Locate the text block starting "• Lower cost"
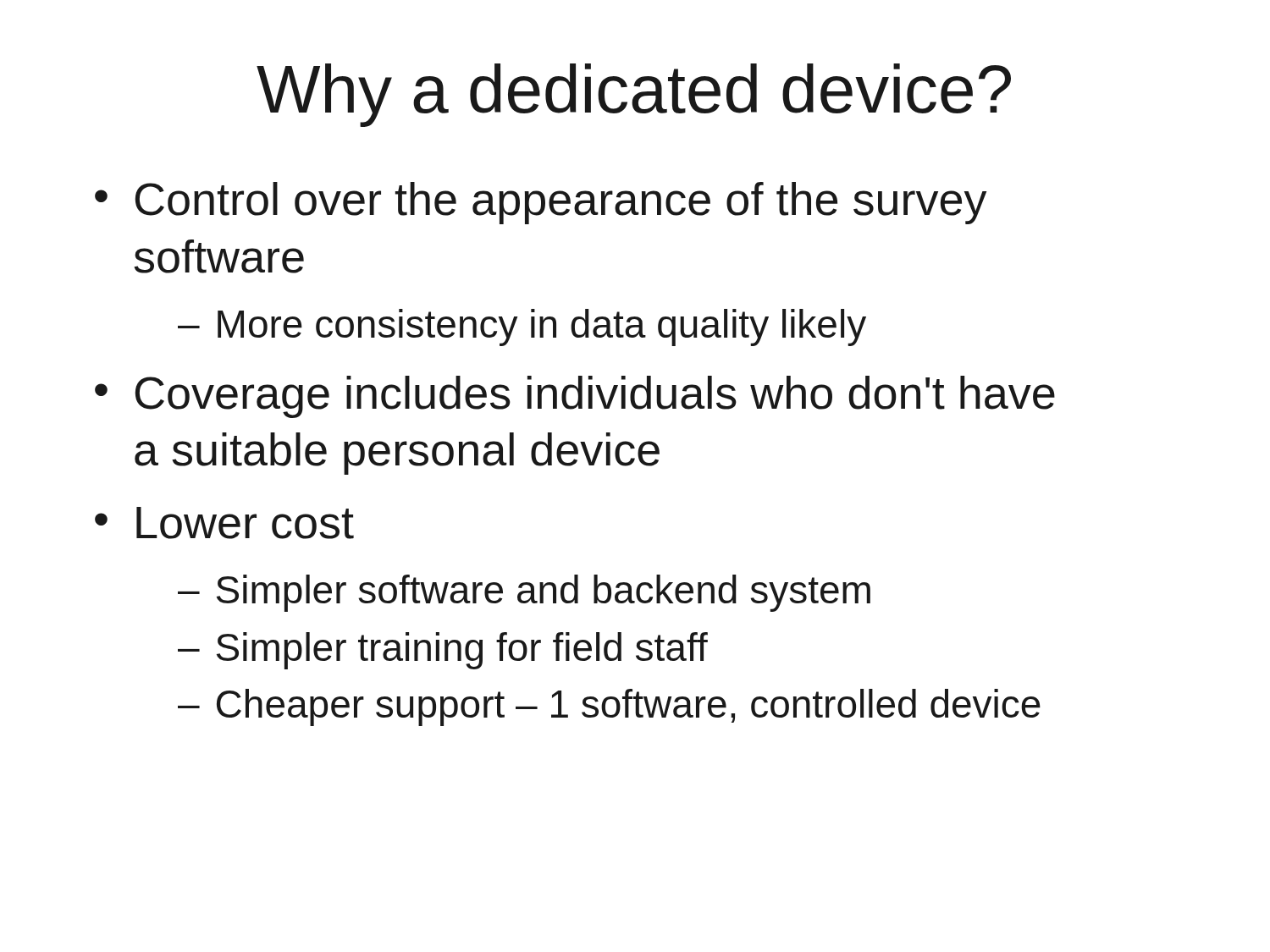The height and width of the screenshot is (952, 1270). (224, 522)
